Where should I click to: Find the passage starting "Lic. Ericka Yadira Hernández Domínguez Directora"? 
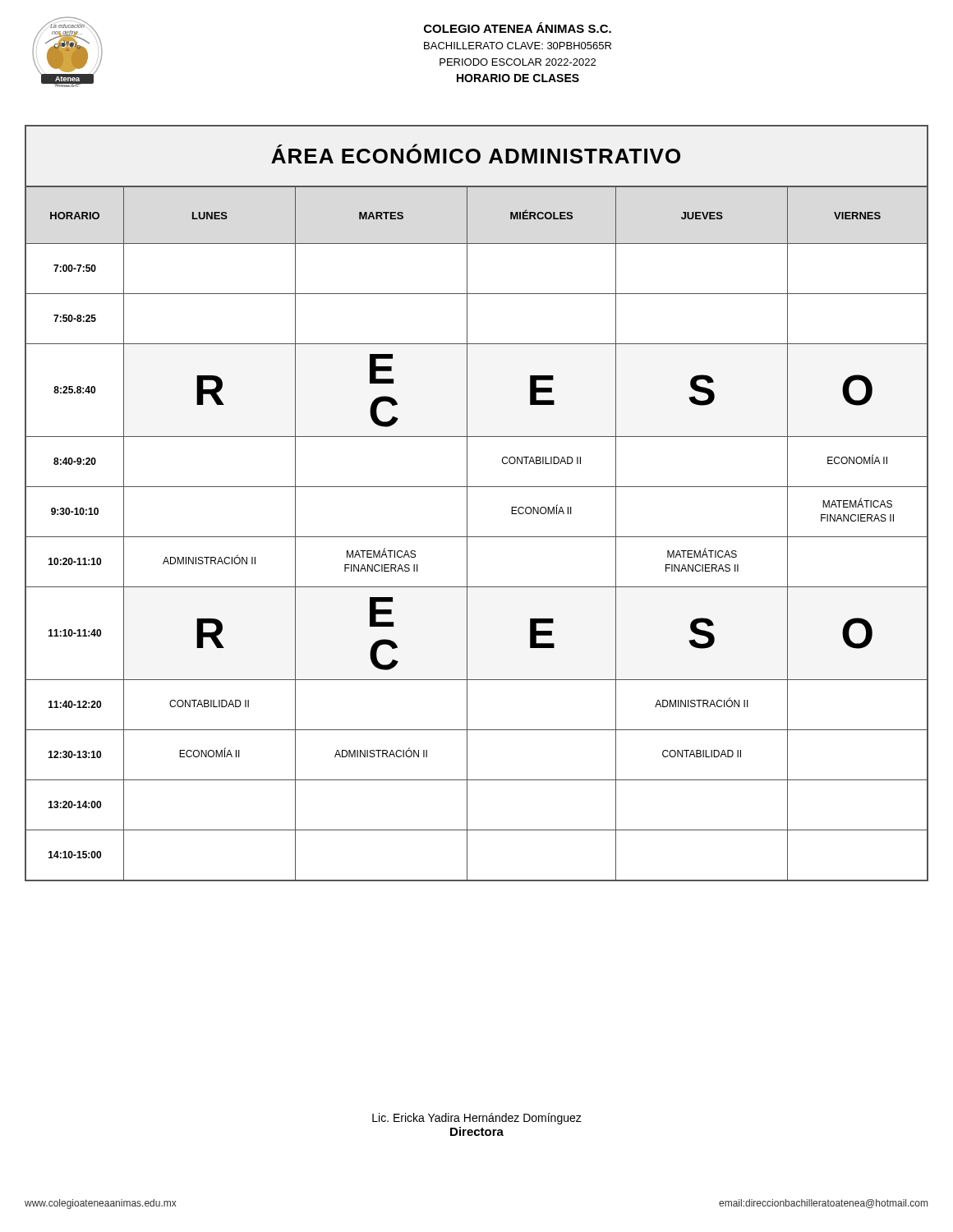476,1125
